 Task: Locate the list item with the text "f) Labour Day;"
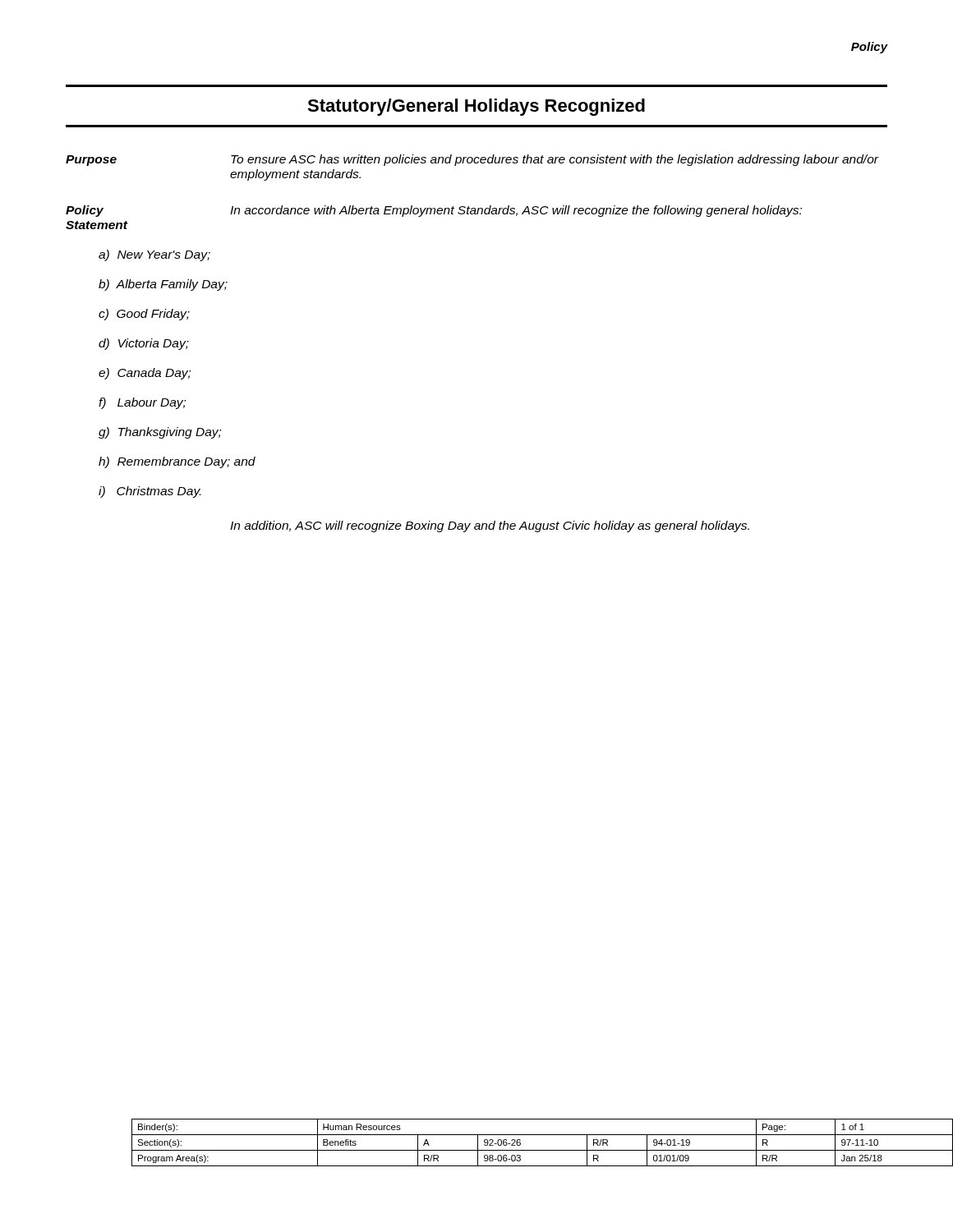pos(142,402)
